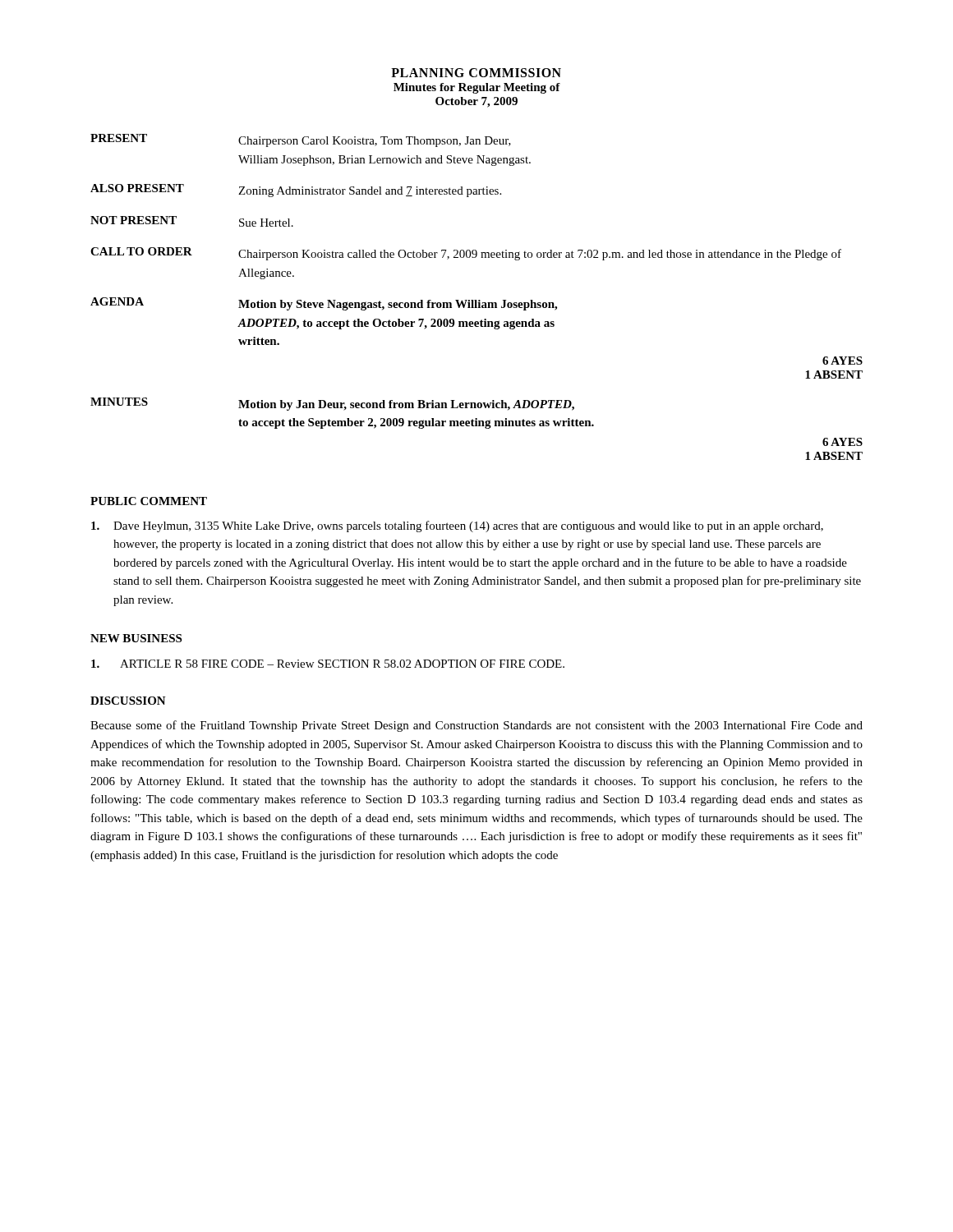Screen dimensions: 1232x953
Task: Select the region starting "PRESENT Chairperson Carol Kooistra, Tom Thompson, Jan Deur,William"
Action: click(476, 150)
